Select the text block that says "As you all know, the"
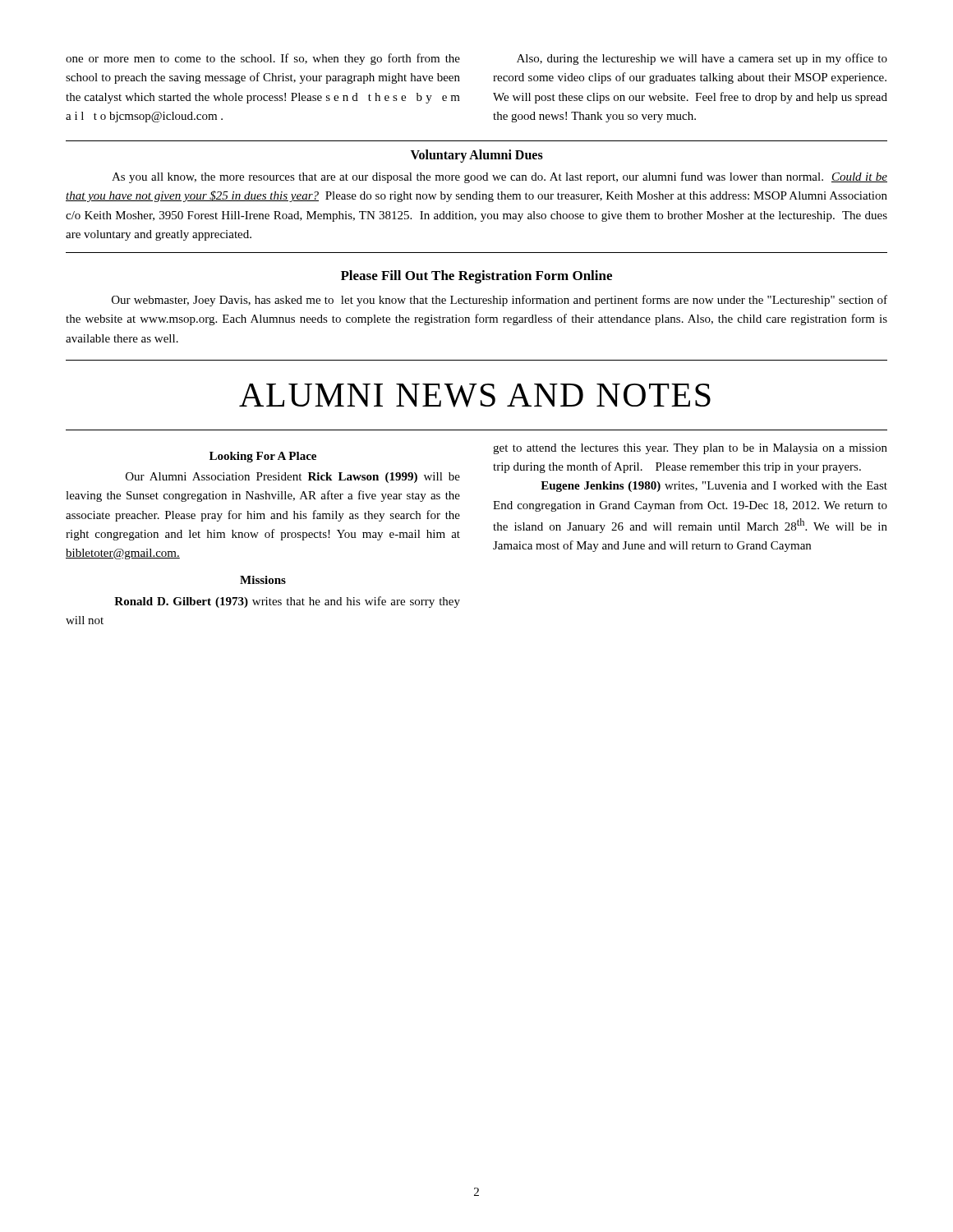 coord(476,206)
